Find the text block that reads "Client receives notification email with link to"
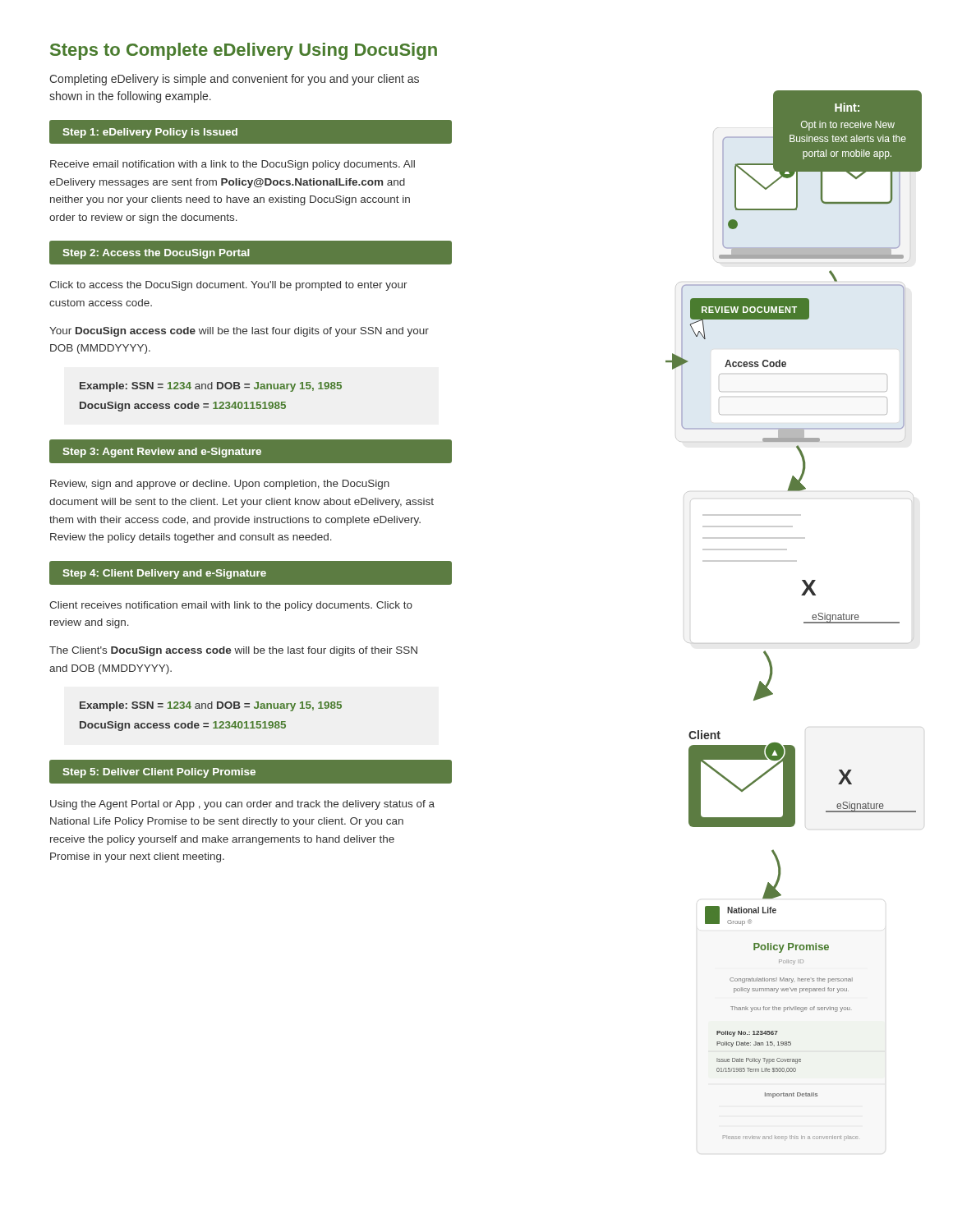Image resolution: width=953 pixels, height=1232 pixels. (x=231, y=614)
